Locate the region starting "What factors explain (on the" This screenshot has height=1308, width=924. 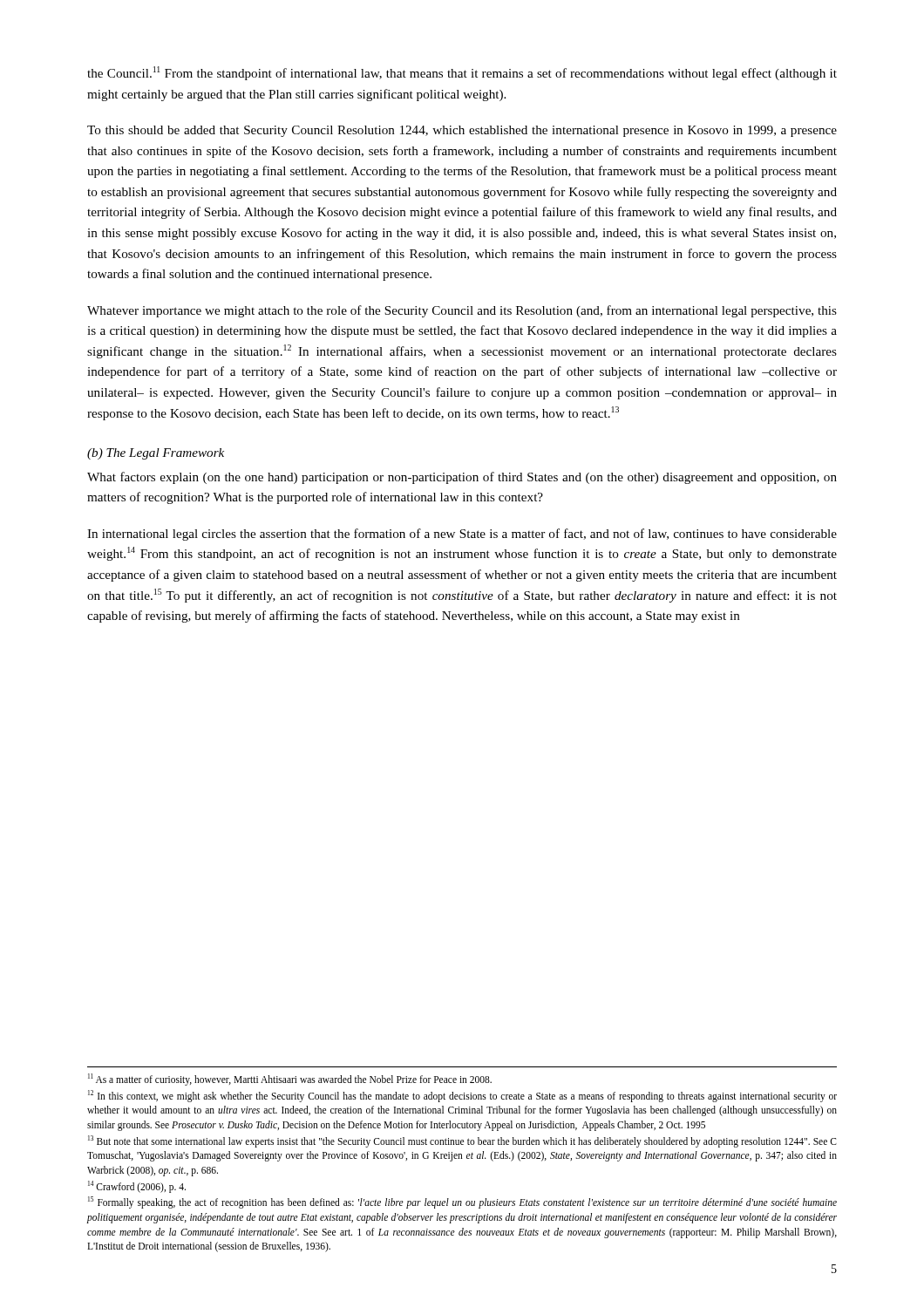click(x=462, y=487)
